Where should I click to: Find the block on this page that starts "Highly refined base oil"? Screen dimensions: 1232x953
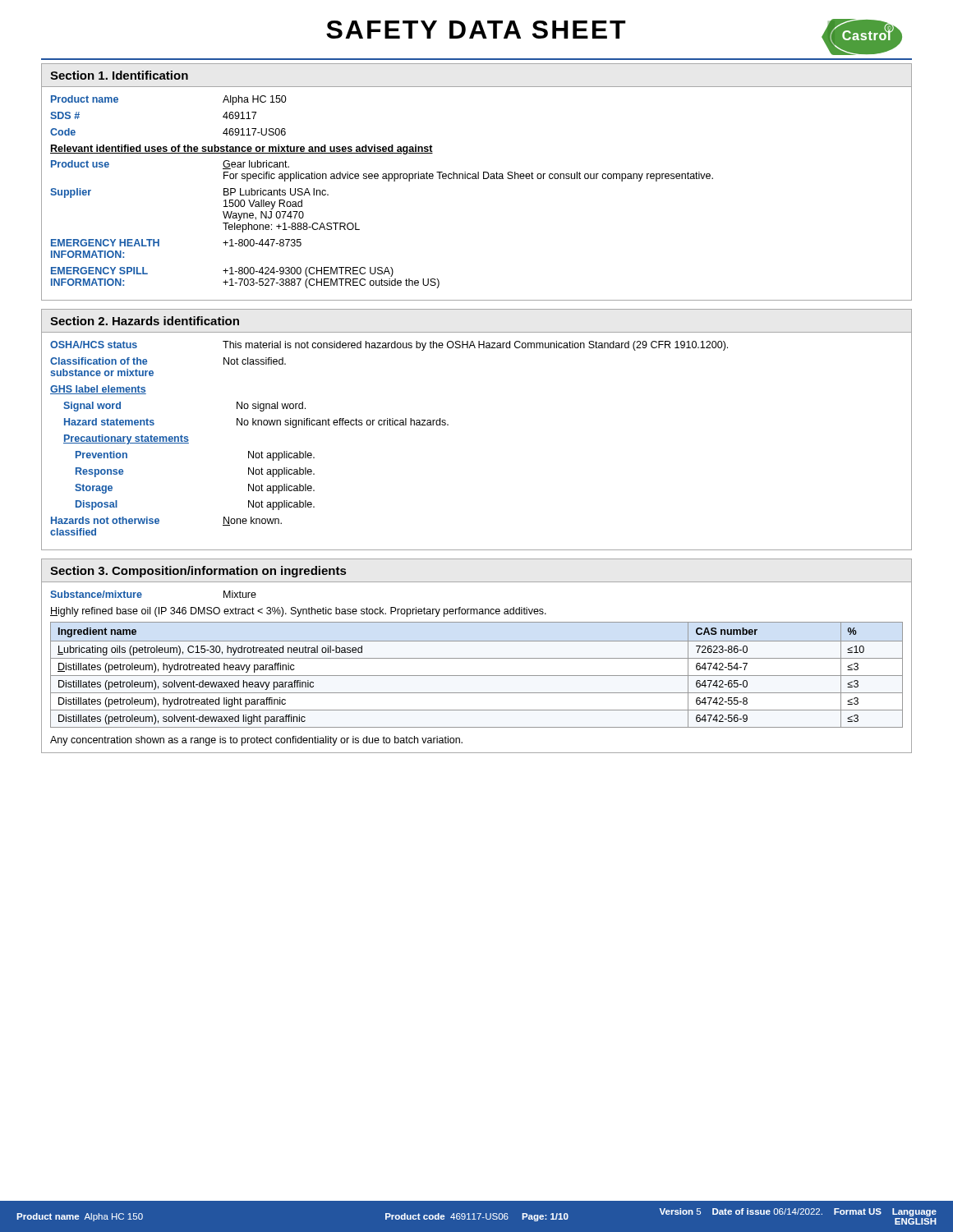coord(298,611)
